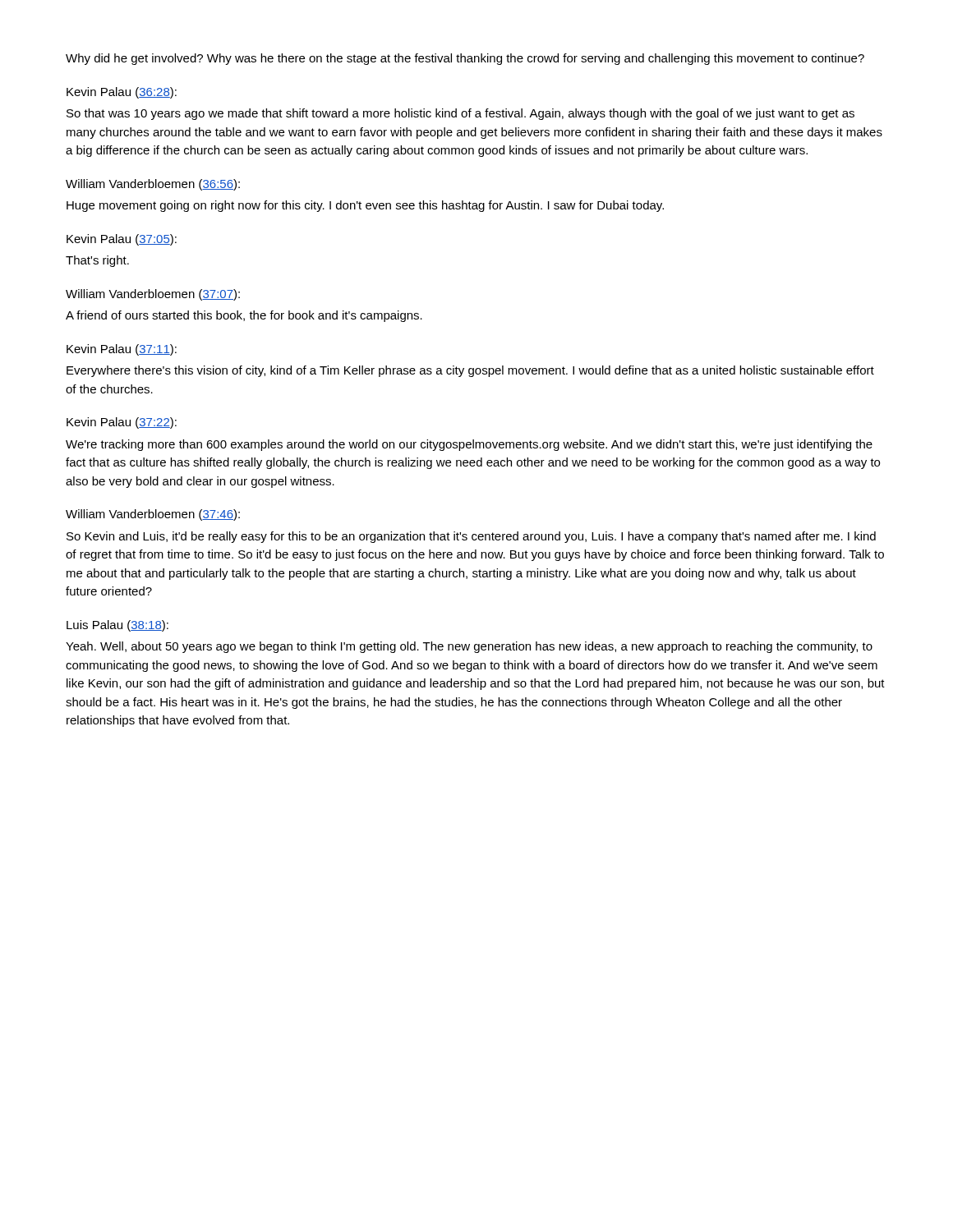The height and width of the screenshot is (1232, 953).
Task: Locate the text block that says "Kevin Palau (37:05): That's"
Action: click(122, 240)
